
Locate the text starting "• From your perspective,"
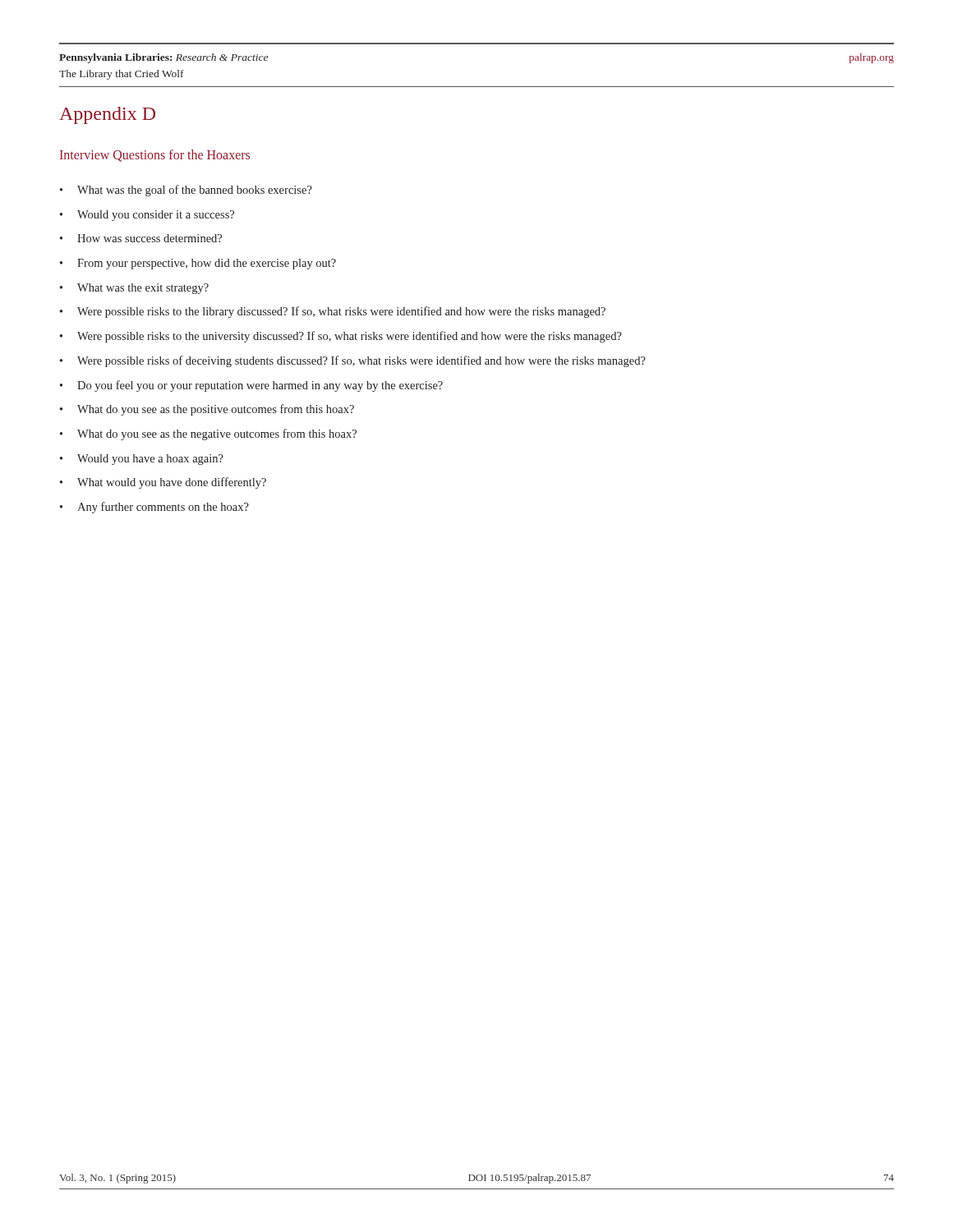(198, 264)
